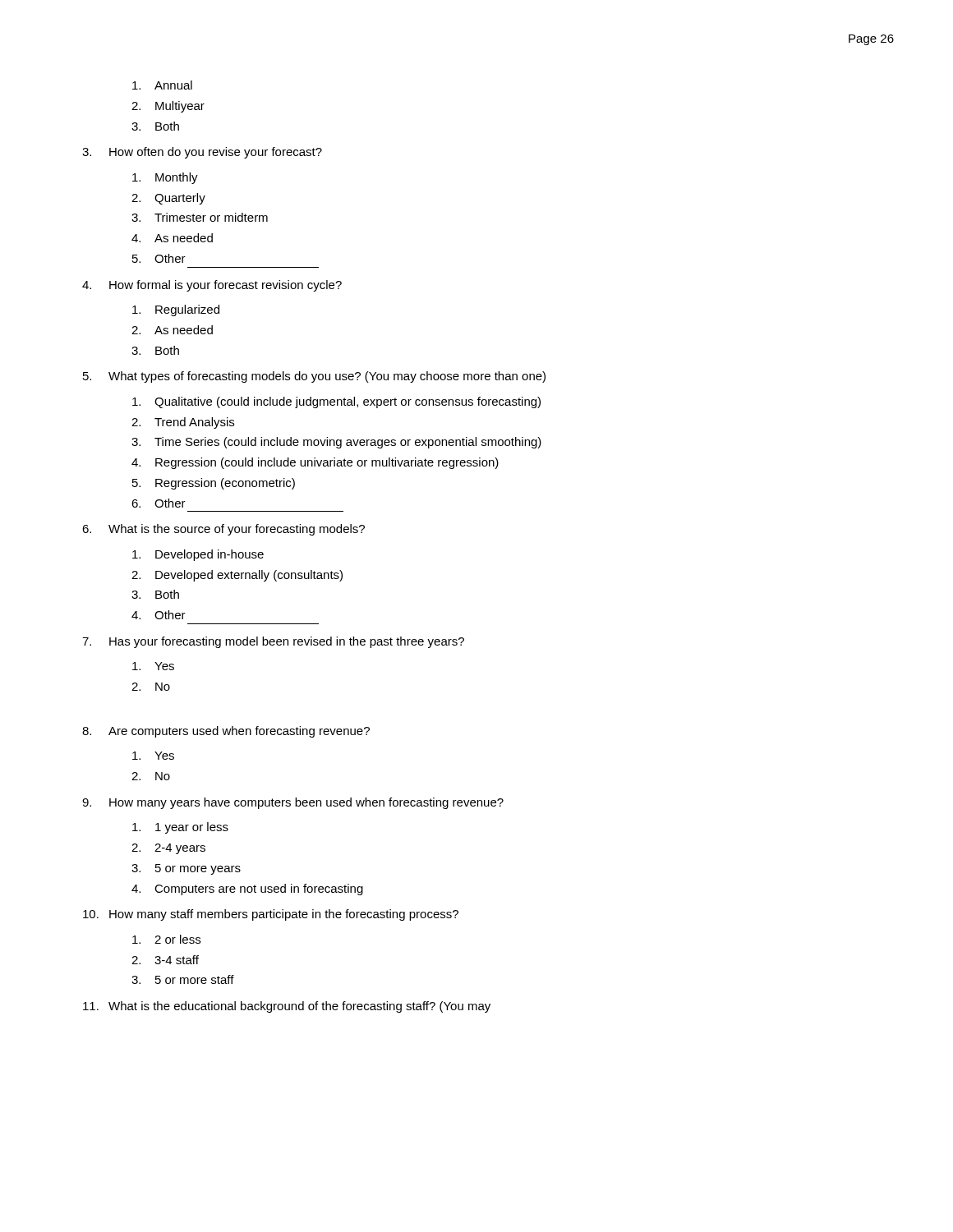Viewport: 953px width, 1232px height.
Task: Locate the passage starting "How many staff members participate in the forecasting"
Action: click(271, 915)
